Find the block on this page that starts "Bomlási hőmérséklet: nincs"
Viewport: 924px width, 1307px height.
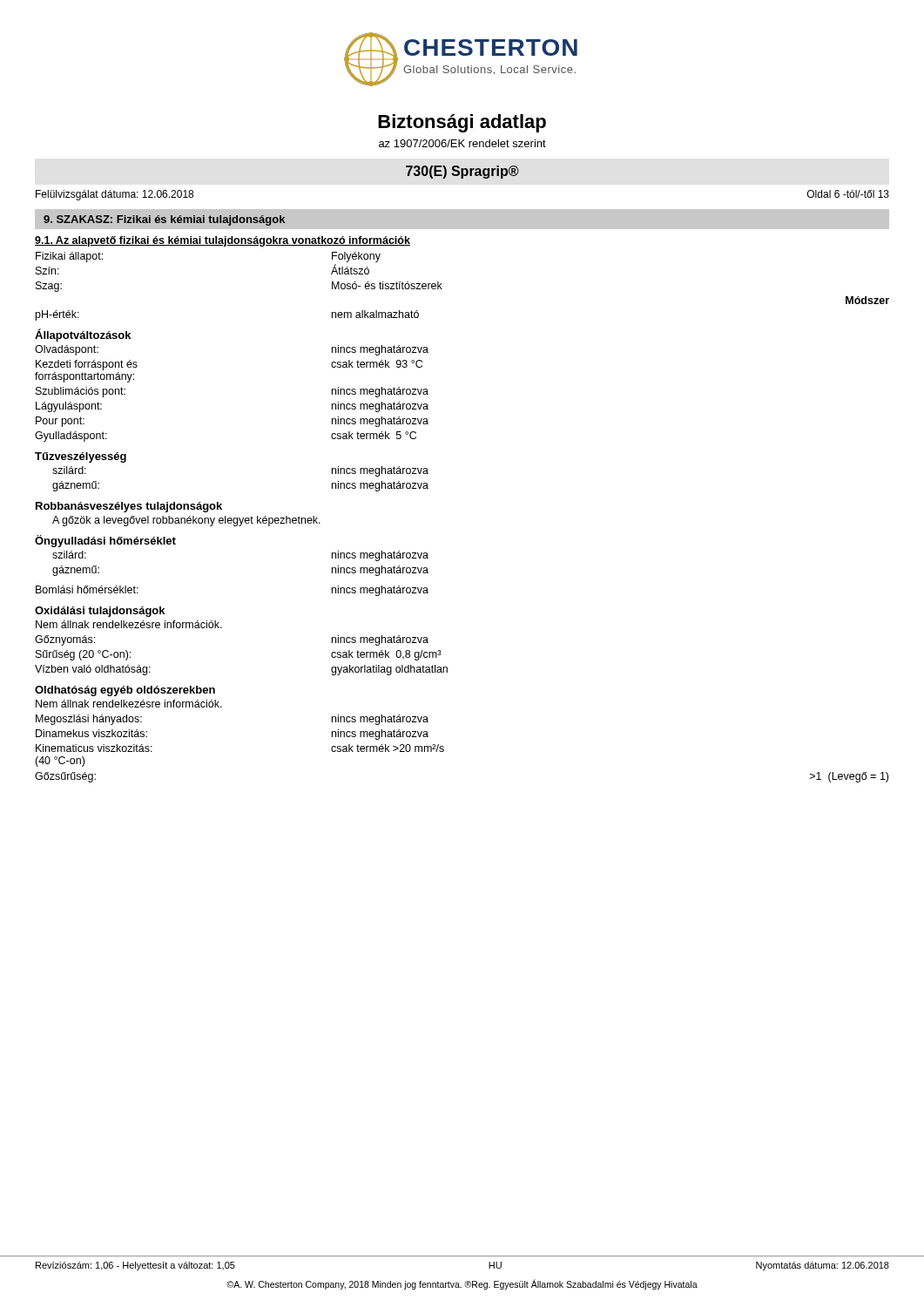pos(93,590)
